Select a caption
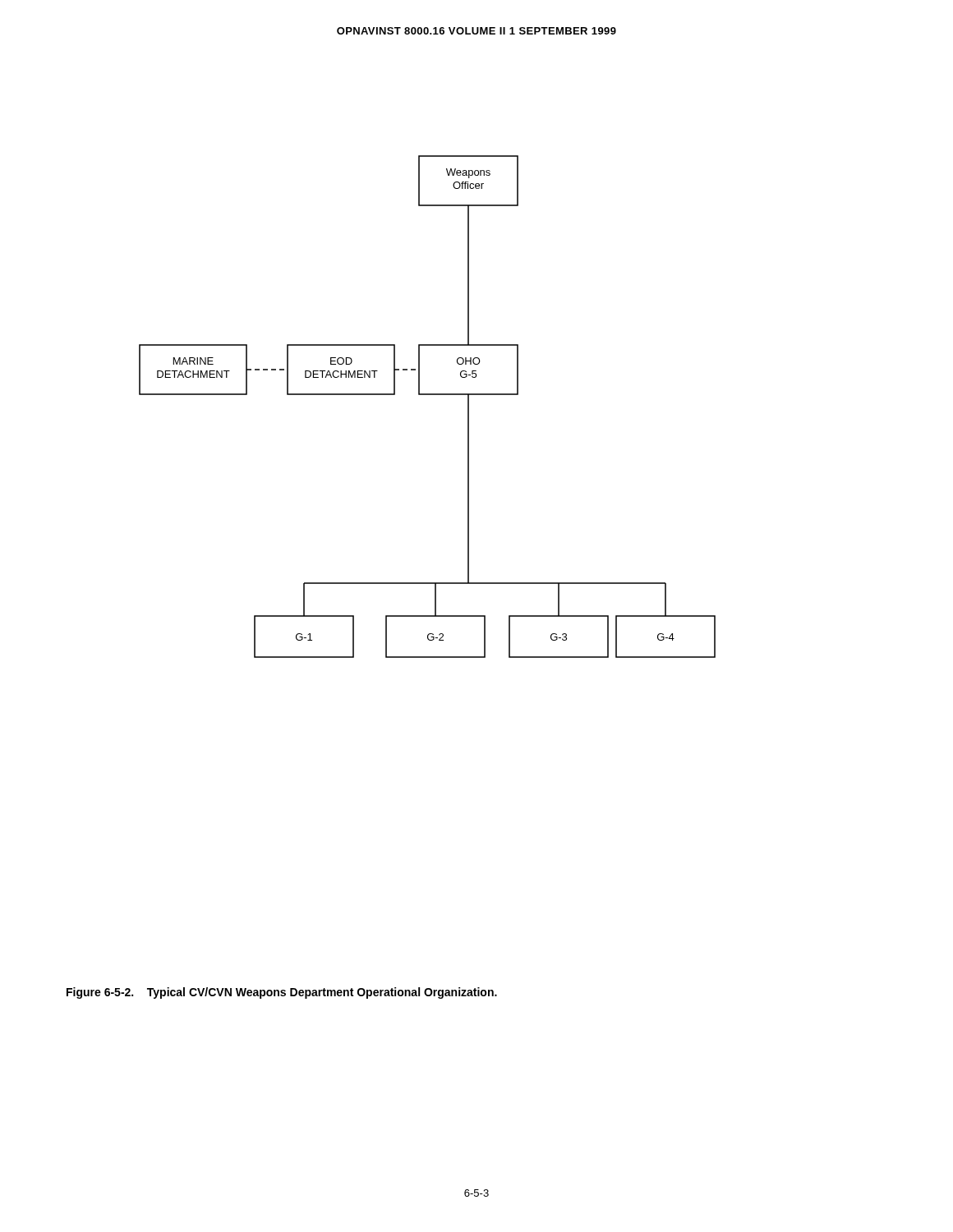This screenshot has height=1232, width=953. pos(282,992)
